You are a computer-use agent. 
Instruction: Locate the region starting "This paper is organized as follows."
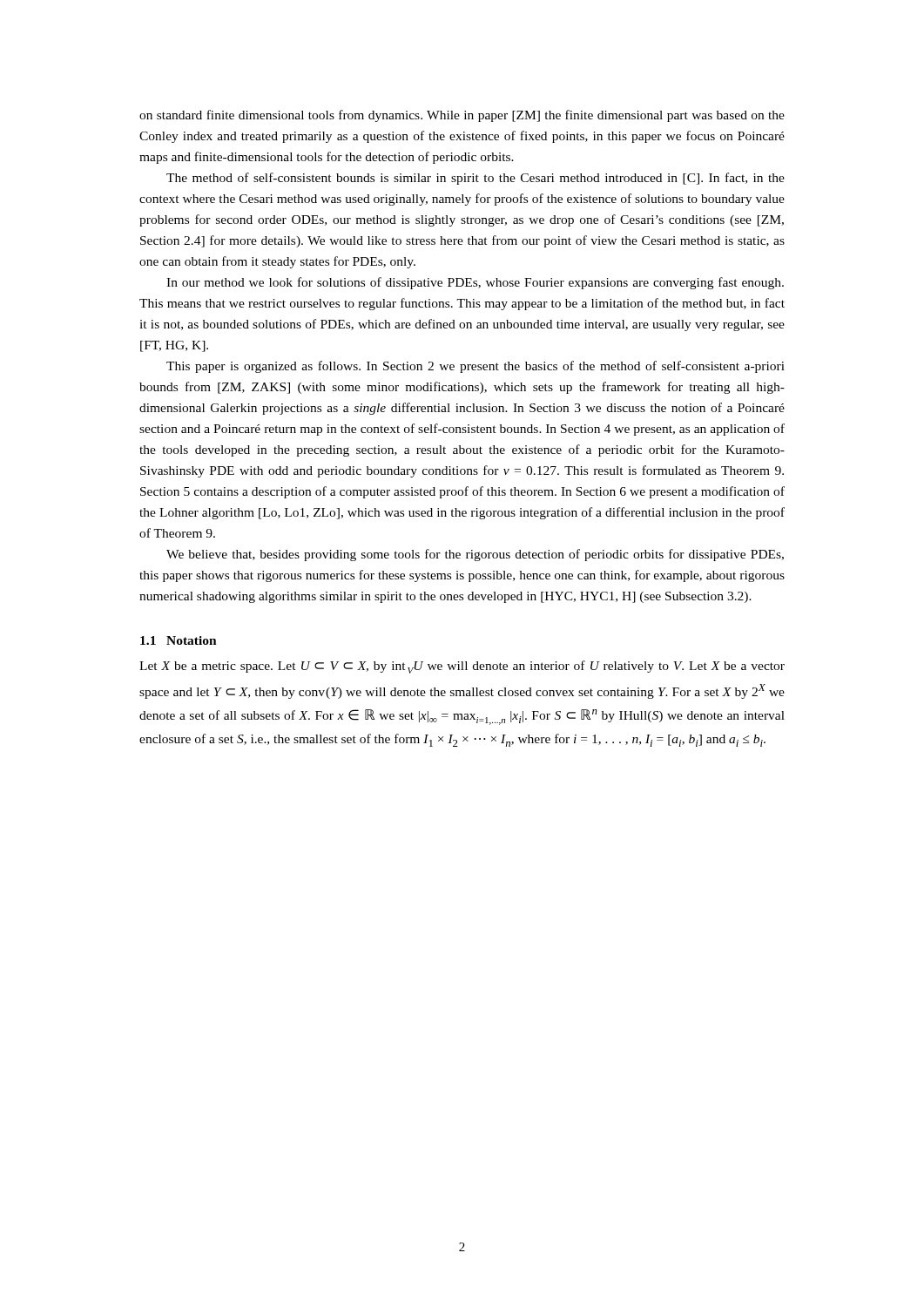click(462, 450)
